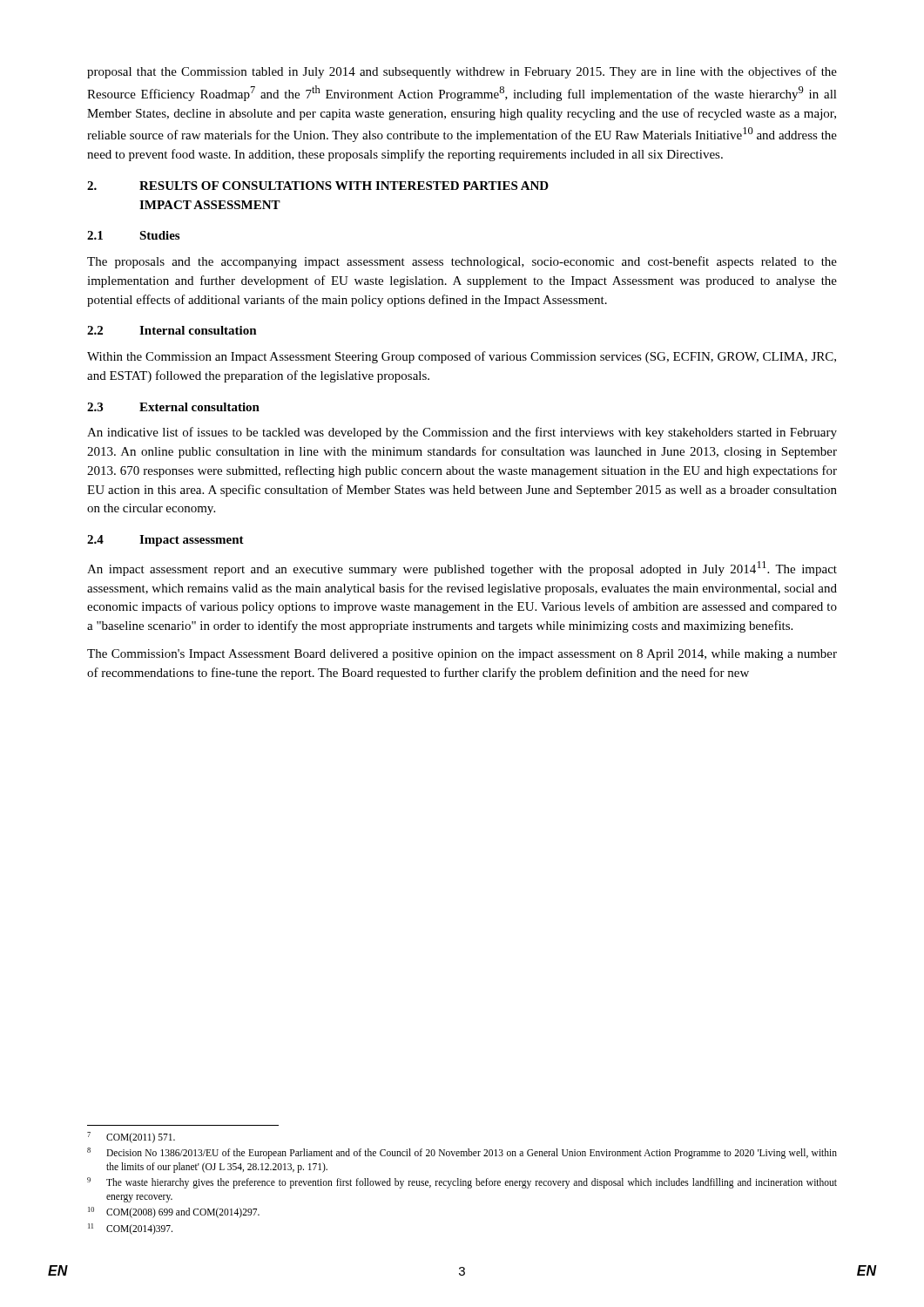
Task: Locate the footnote with the text "8 Decision No 1386/2013/EU"
Action: click(x=462, y=1160)
